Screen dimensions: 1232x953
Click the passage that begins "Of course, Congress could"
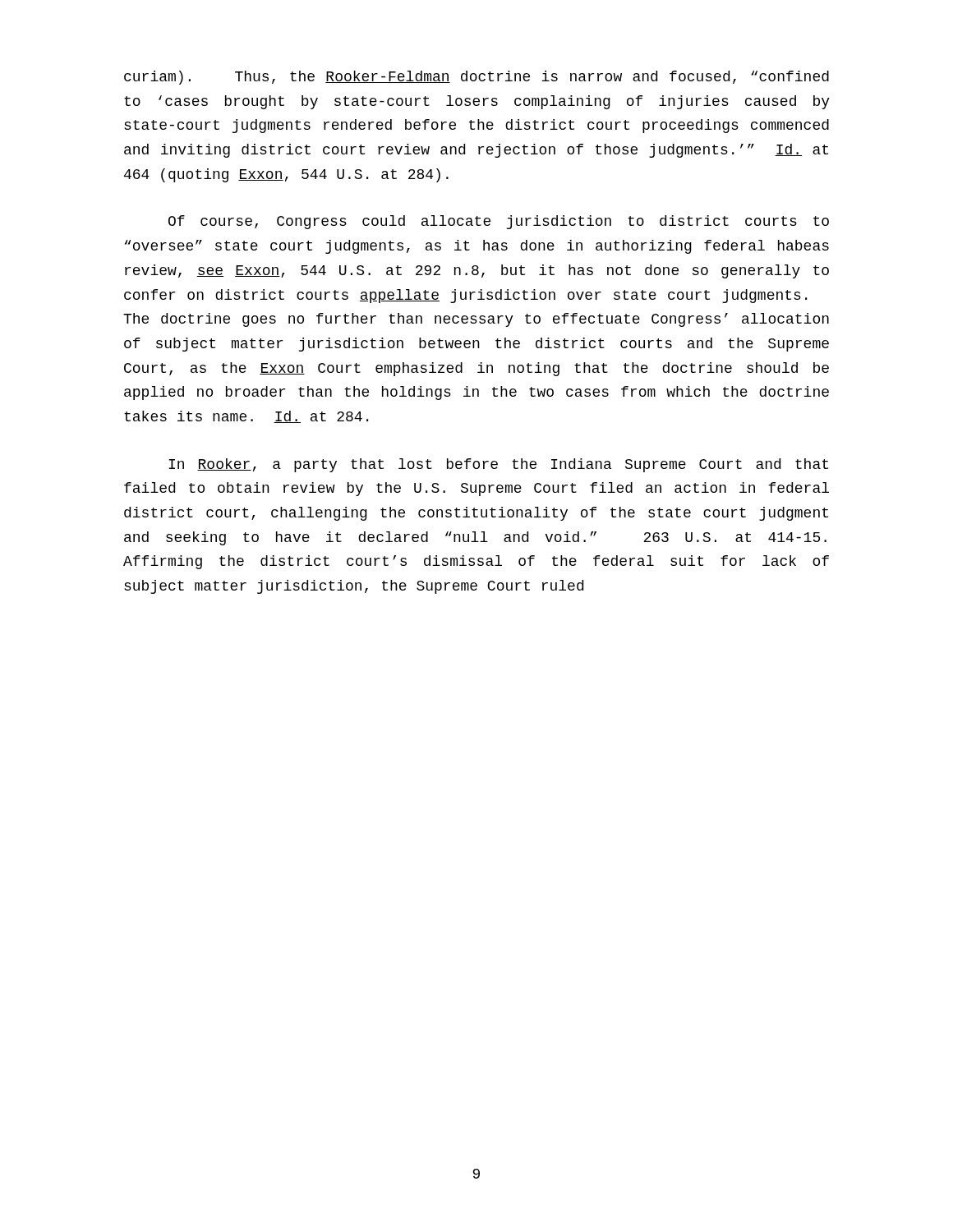click(476, 320)
